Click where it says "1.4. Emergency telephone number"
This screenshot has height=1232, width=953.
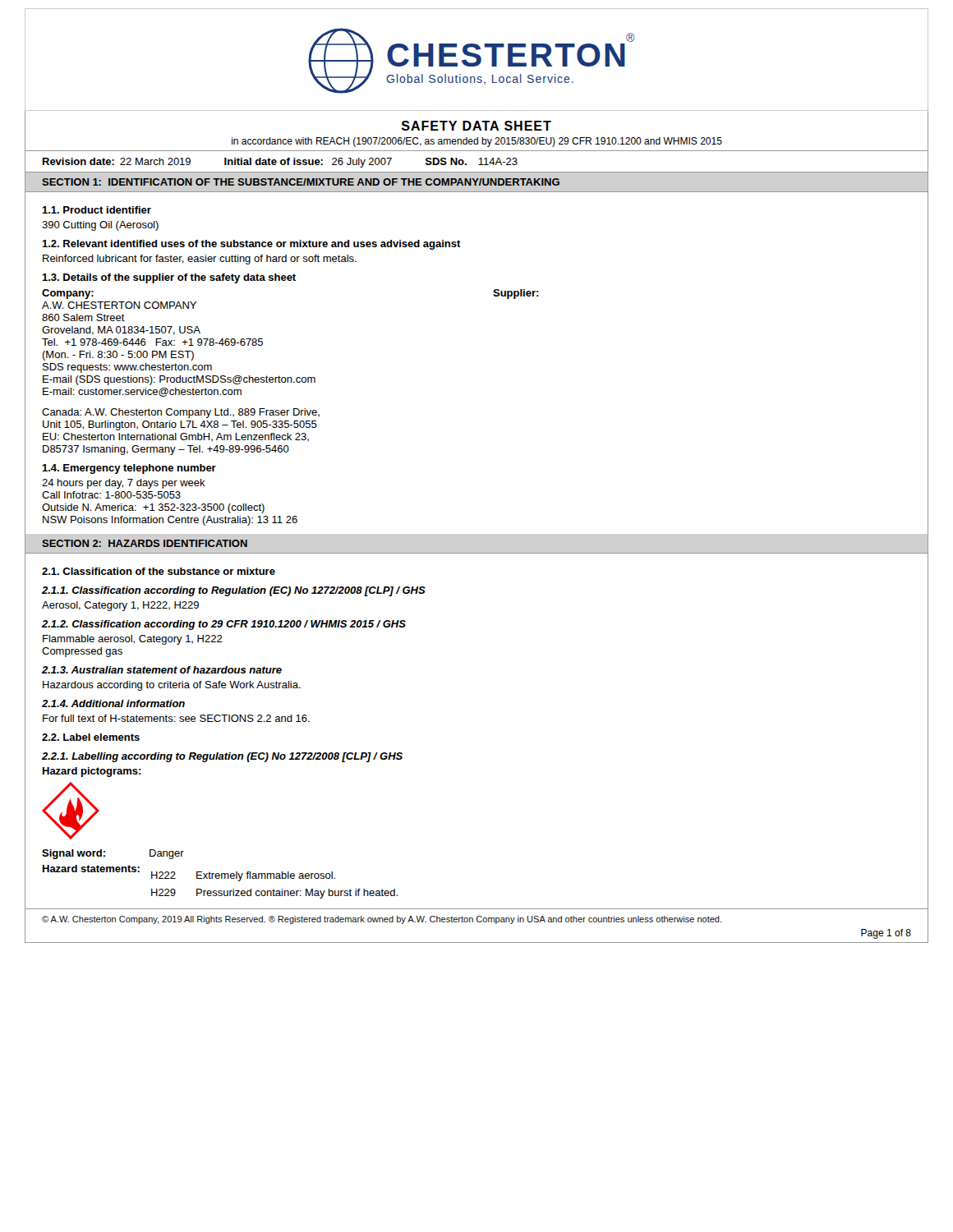[129, 468]
